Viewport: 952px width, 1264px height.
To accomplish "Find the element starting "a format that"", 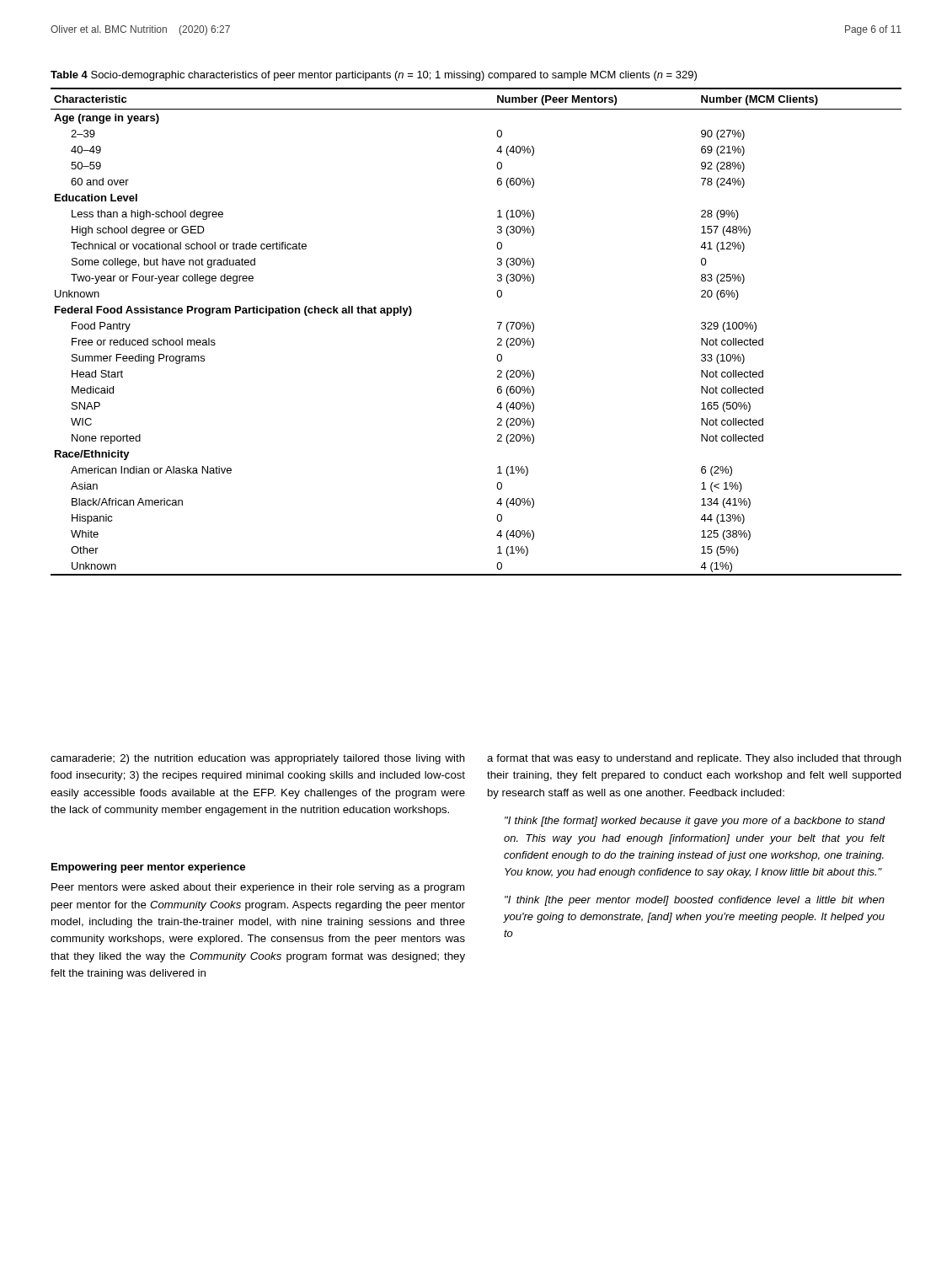I will pyautogui.click(x=694, y=775).
